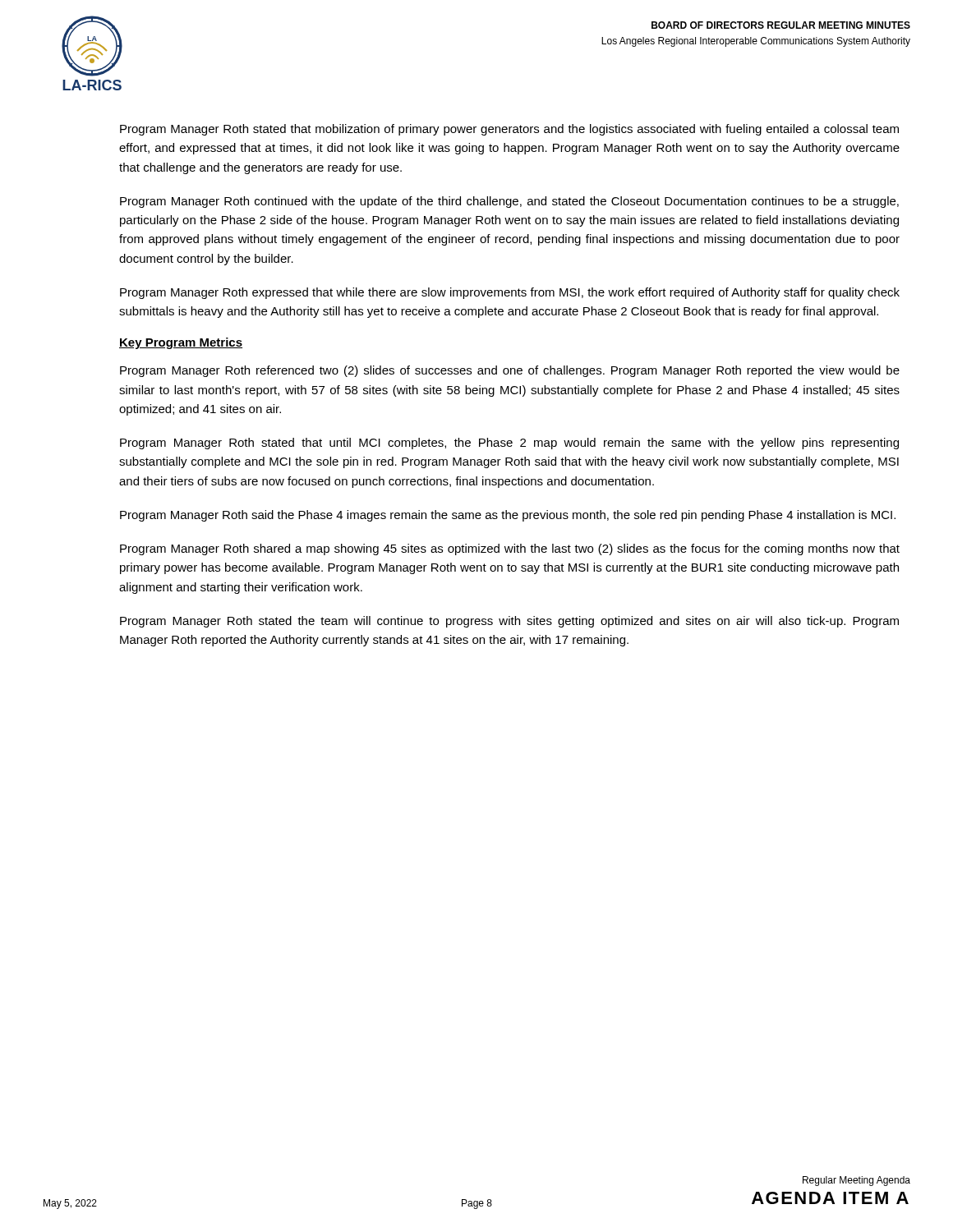Image resolution: width=953 pixels, height=1232 pixels.
Task: Locate the block of text that opens with "Program Manager Roth referenced two"
Action: click(x=509, y=389)
